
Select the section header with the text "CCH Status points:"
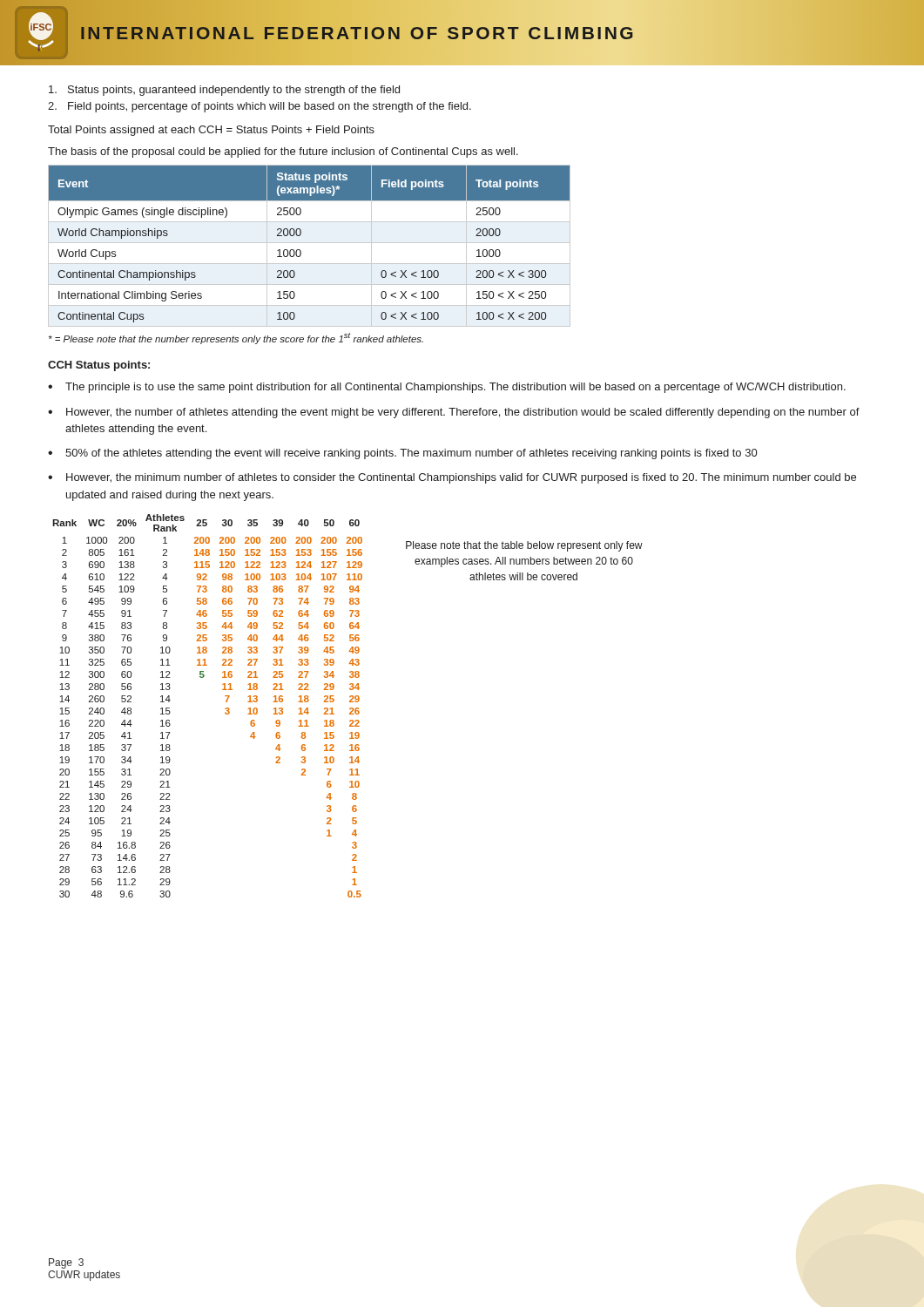click(99, 365)
